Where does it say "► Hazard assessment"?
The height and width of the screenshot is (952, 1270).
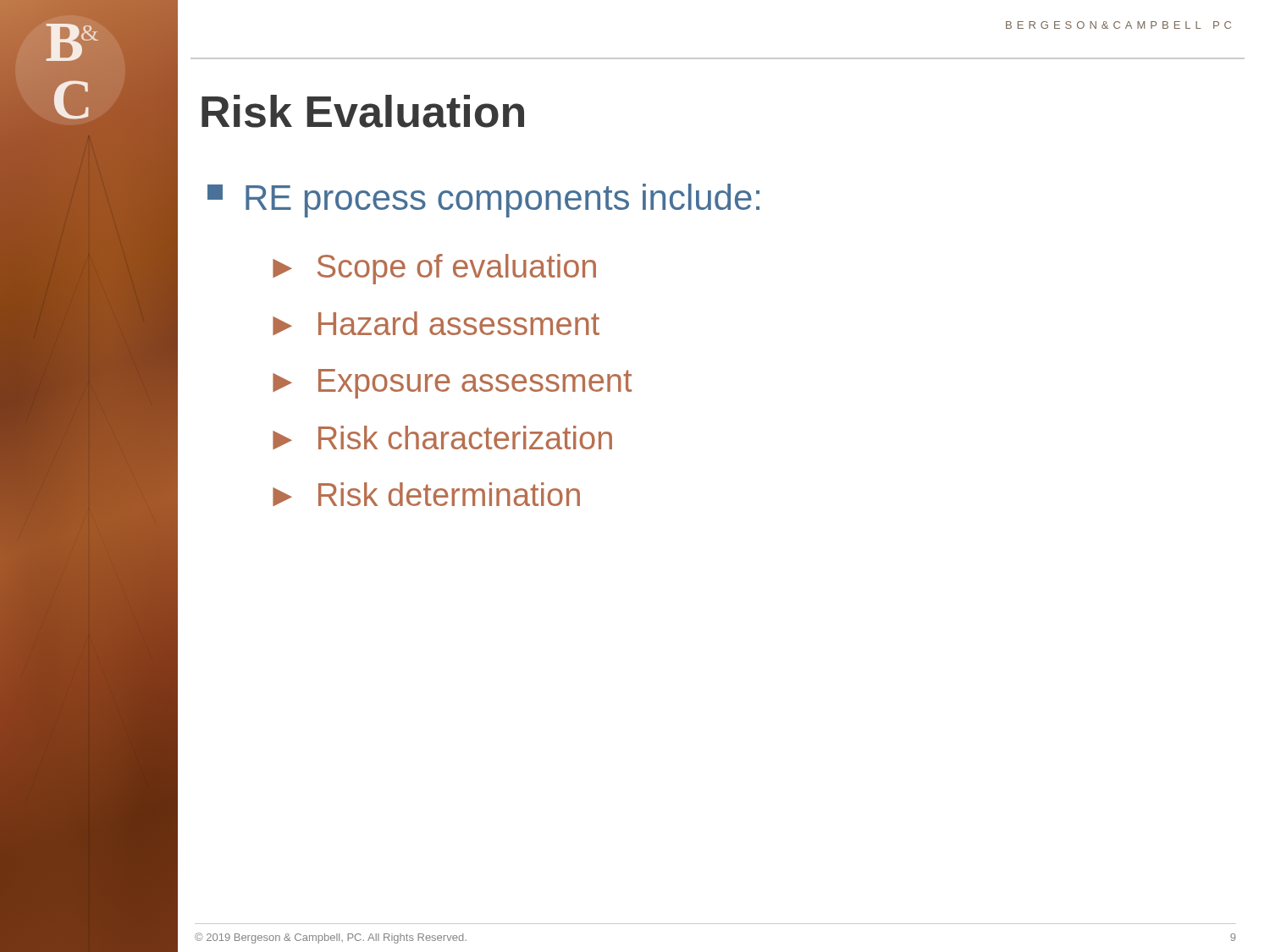pyautogui.click(x=433, y=325)
